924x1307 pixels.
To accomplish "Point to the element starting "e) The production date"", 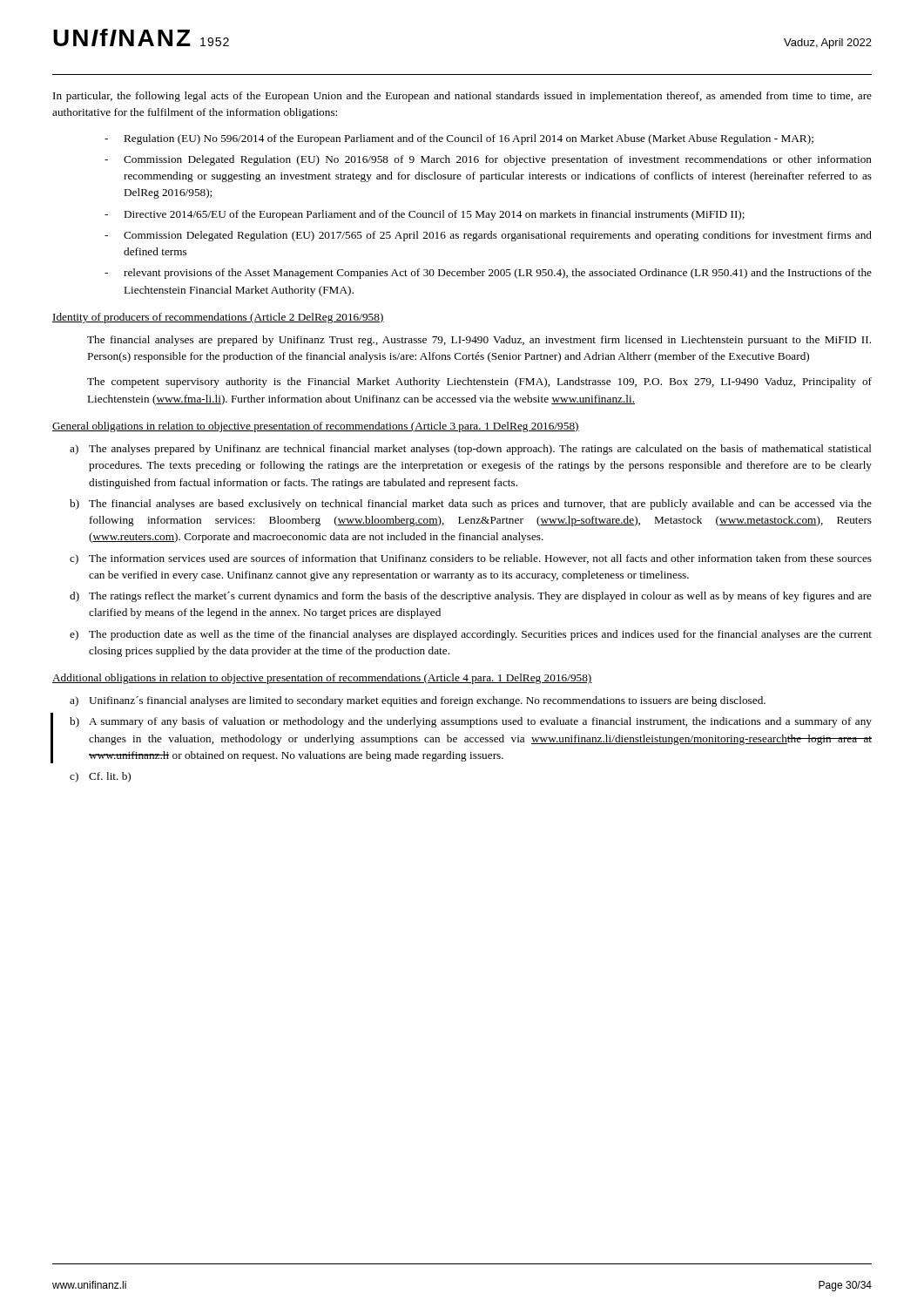I will tap(471, 642).
